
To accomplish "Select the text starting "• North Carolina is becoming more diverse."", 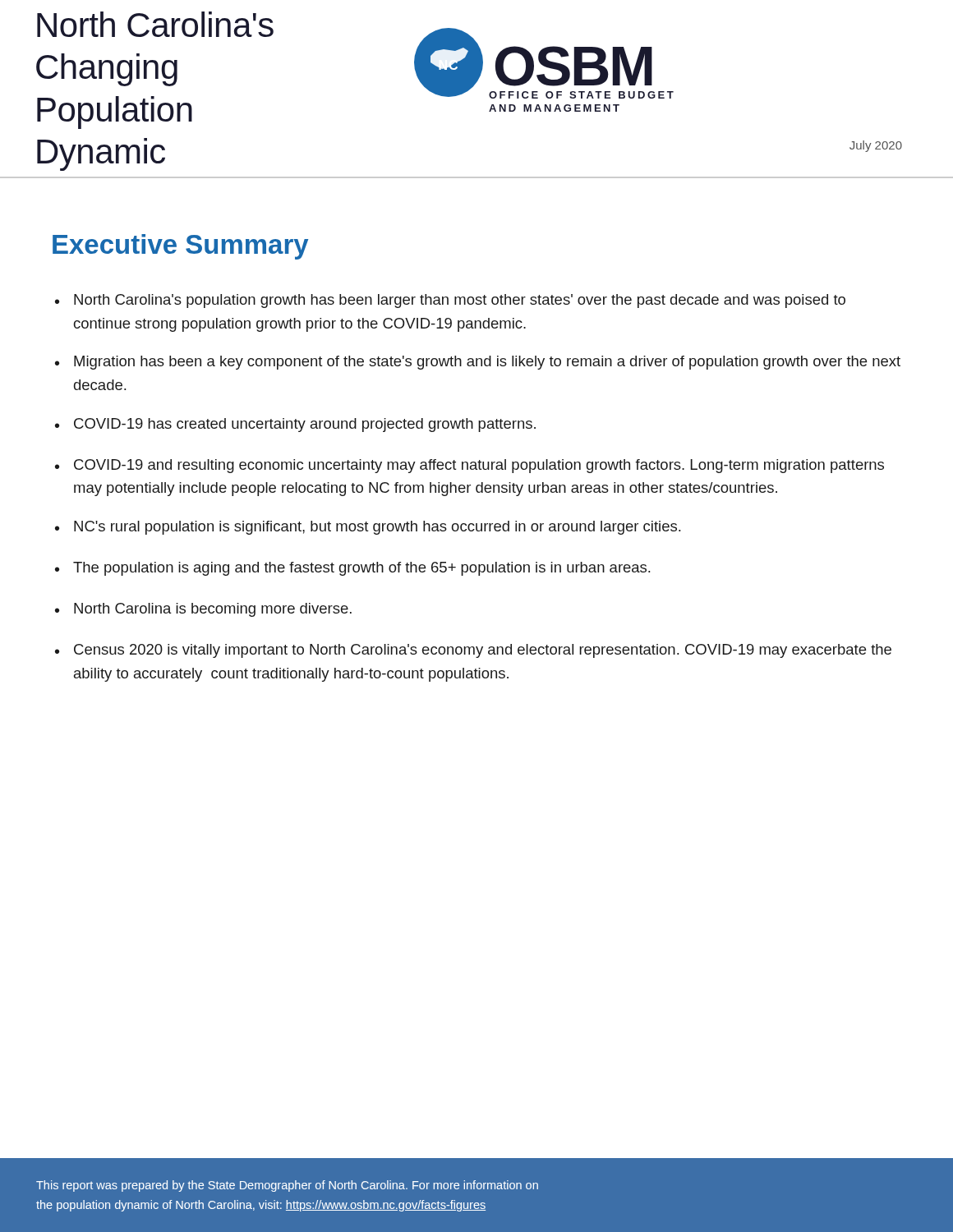I will 203,610.
